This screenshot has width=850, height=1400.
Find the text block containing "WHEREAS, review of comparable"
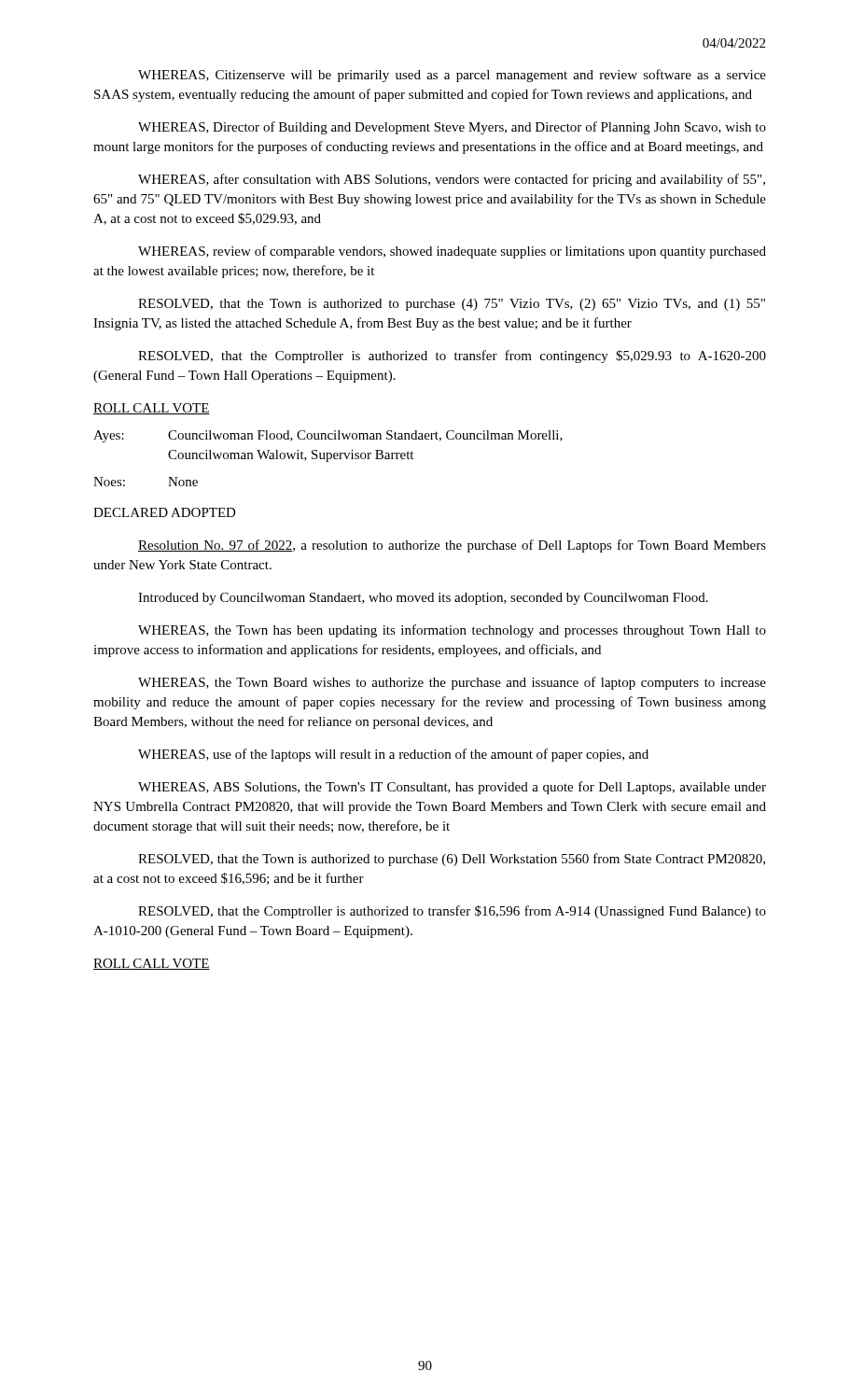coord(430,261)
